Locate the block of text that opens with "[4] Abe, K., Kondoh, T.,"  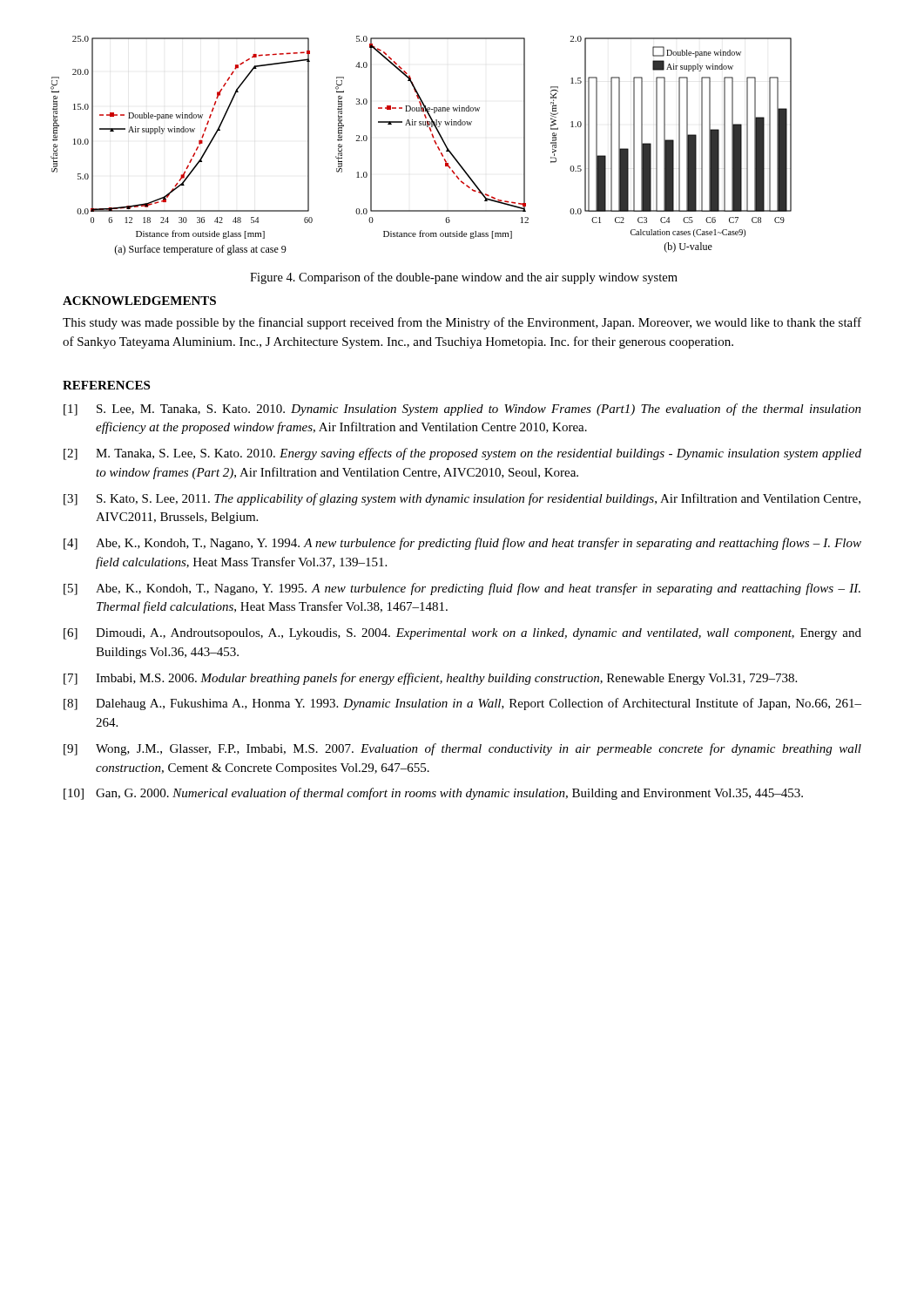point(462,553)
